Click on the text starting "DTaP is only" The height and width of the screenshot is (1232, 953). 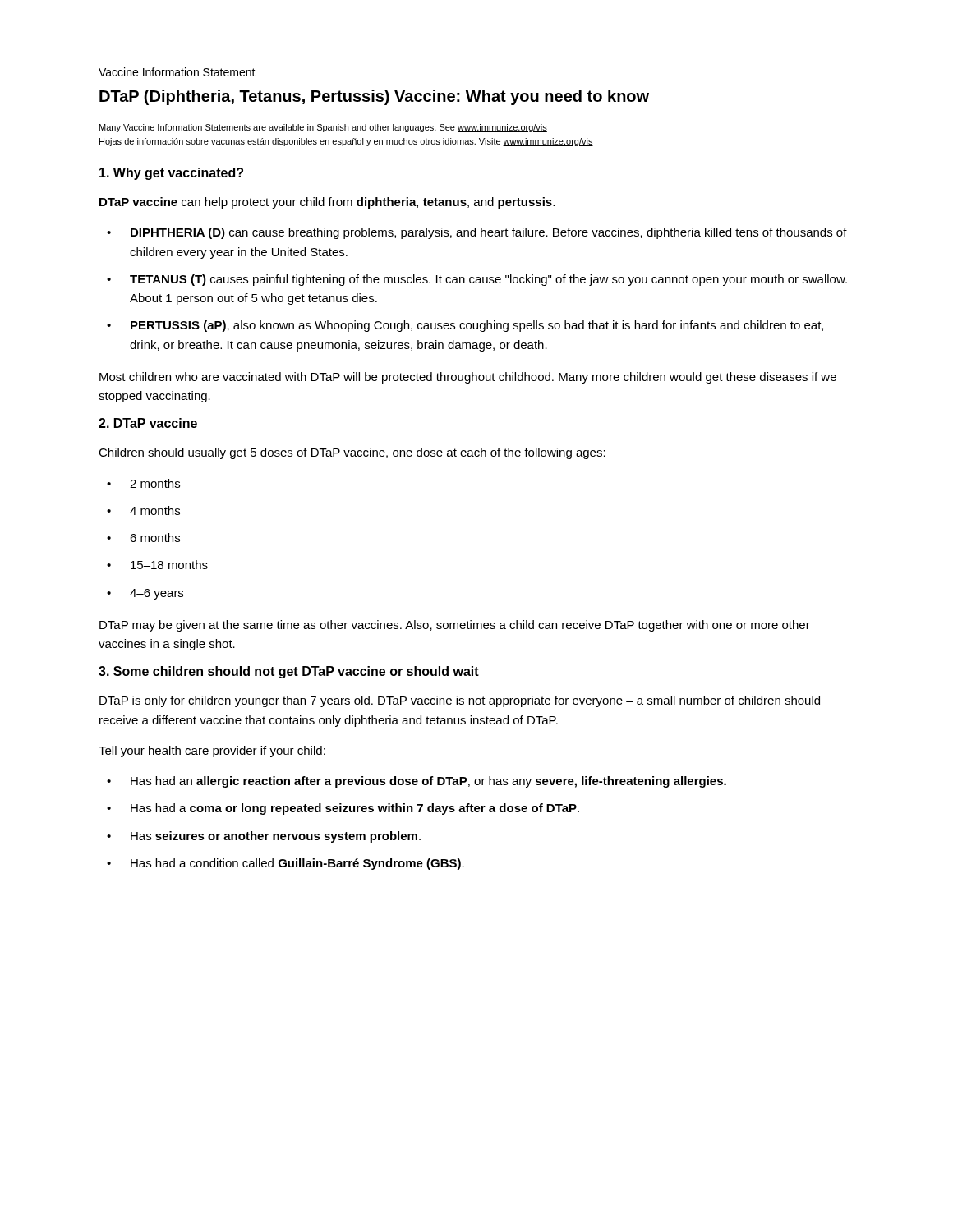click(460, 710)
